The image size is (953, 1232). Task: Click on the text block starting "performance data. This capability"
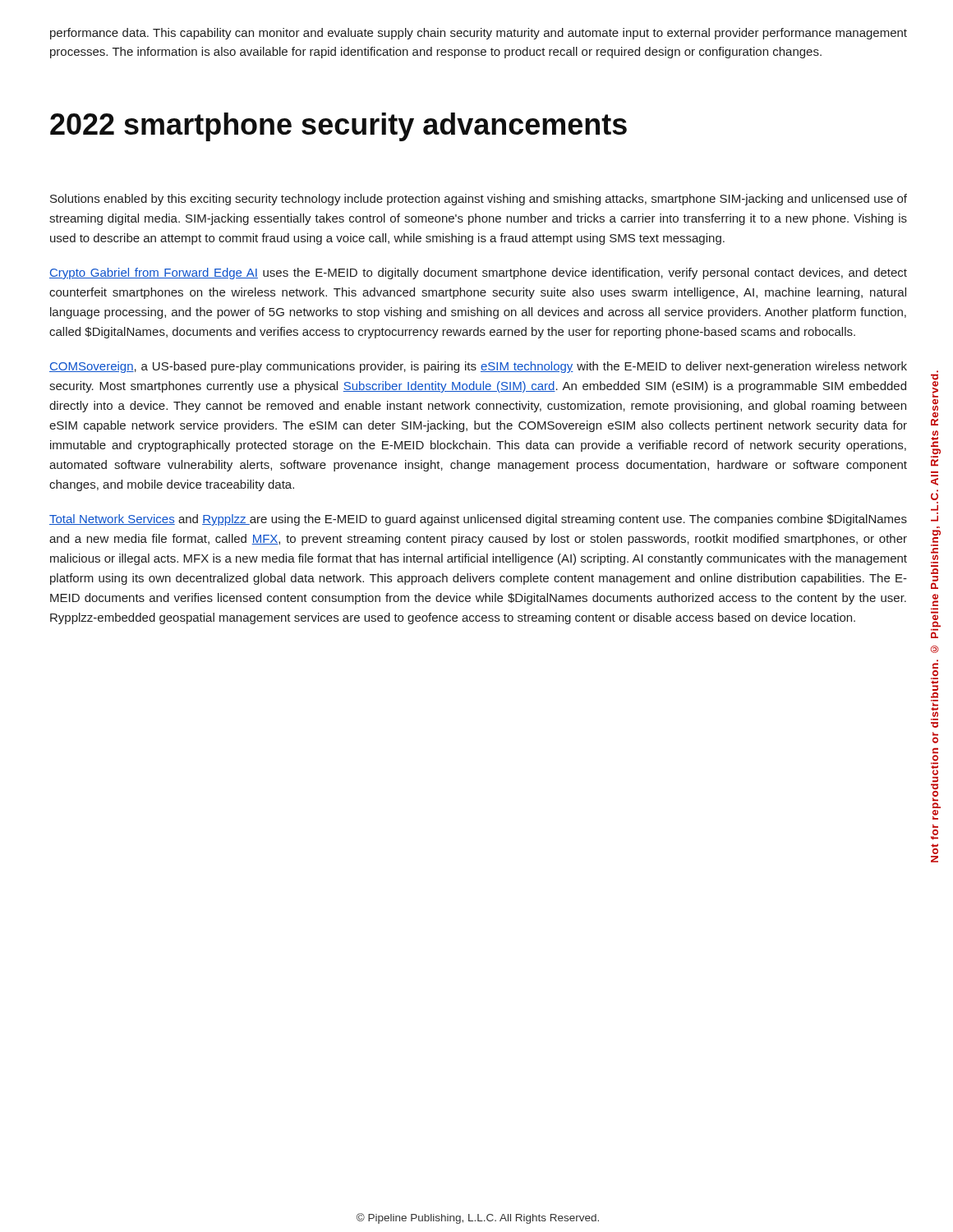[478, 42]
